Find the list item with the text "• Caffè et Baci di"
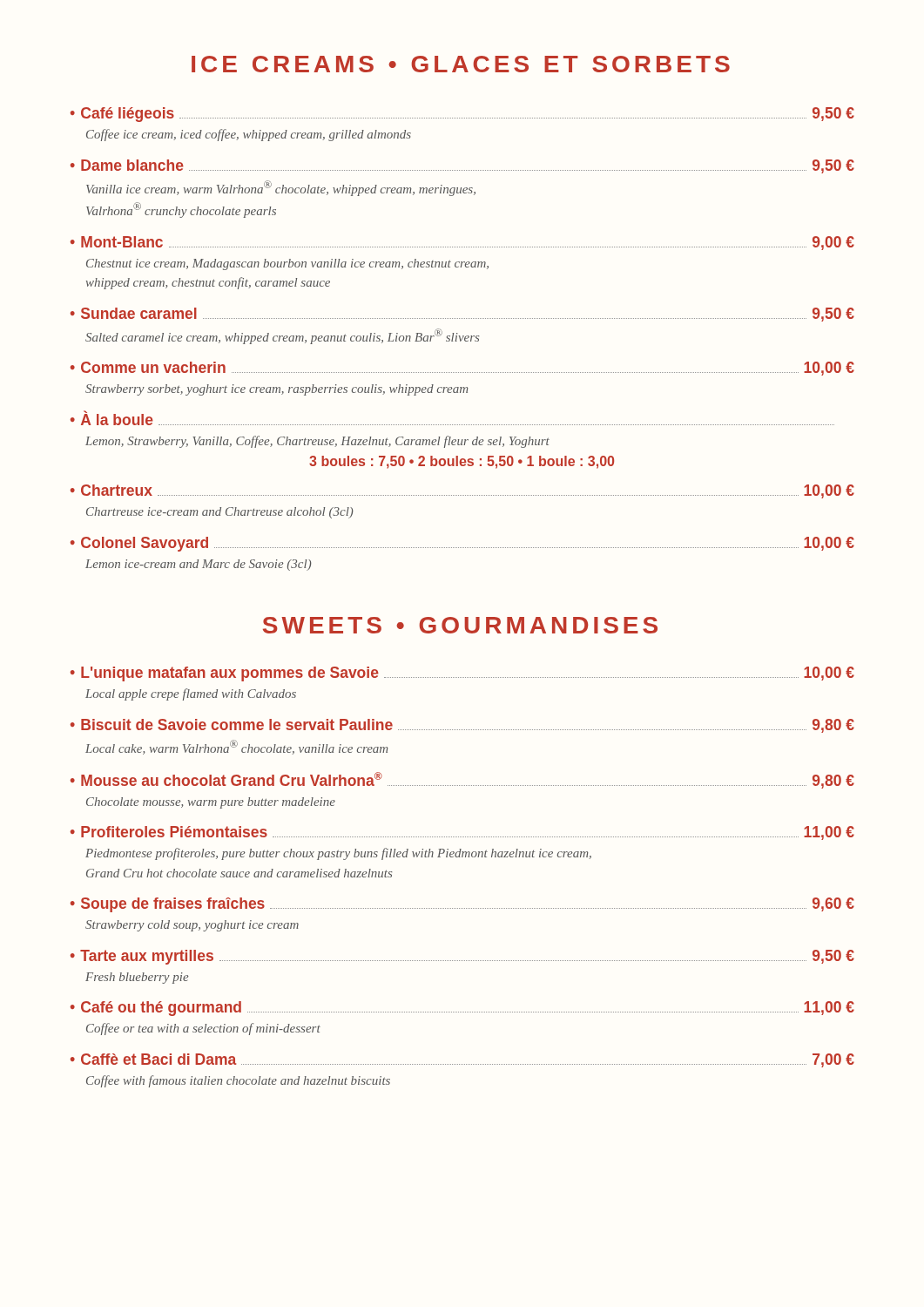The height and width of the screenshot is (1307, 924). coord(462,1070)
